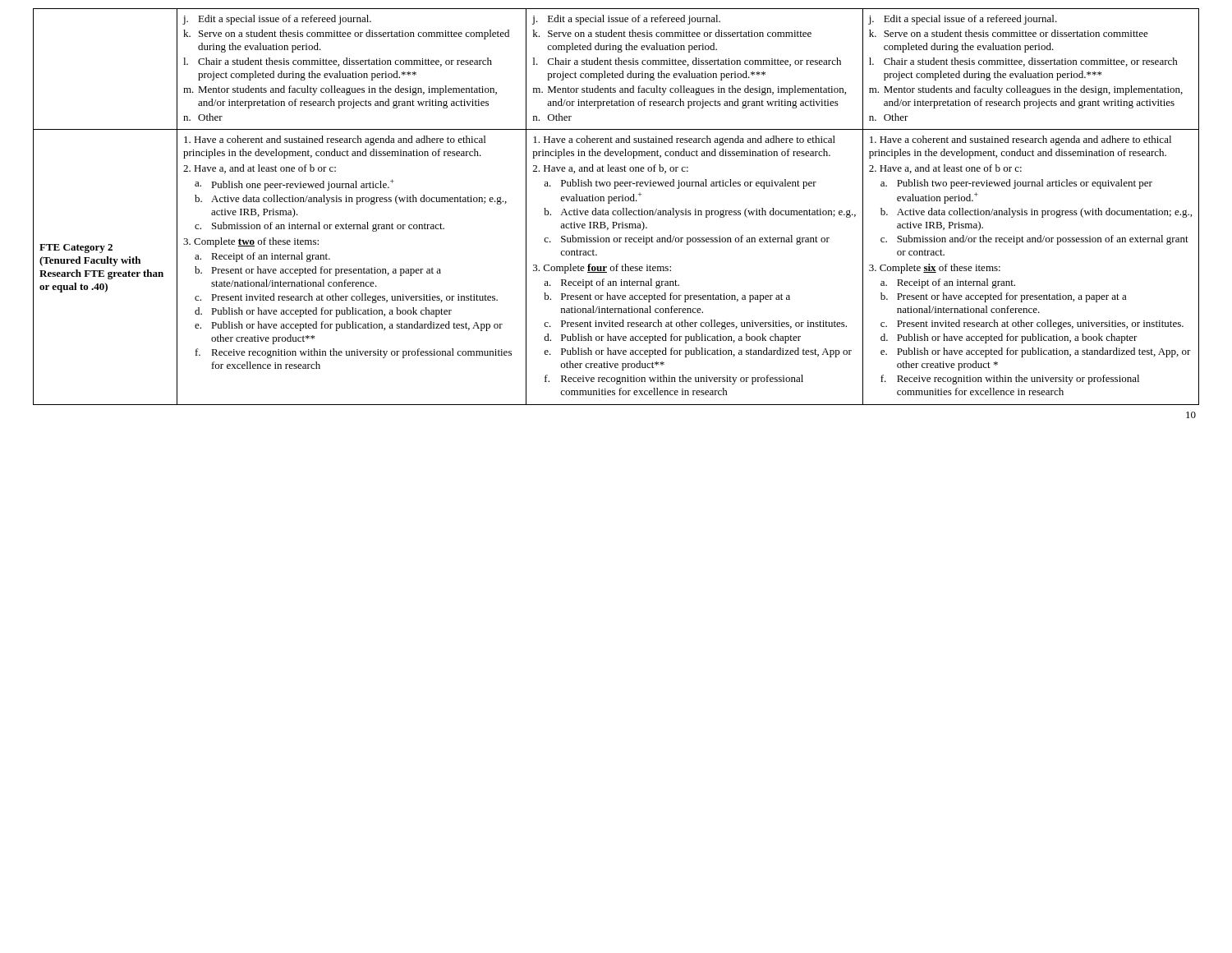Locate the table
Viewport: 1232px width, 953px height.
616,207
